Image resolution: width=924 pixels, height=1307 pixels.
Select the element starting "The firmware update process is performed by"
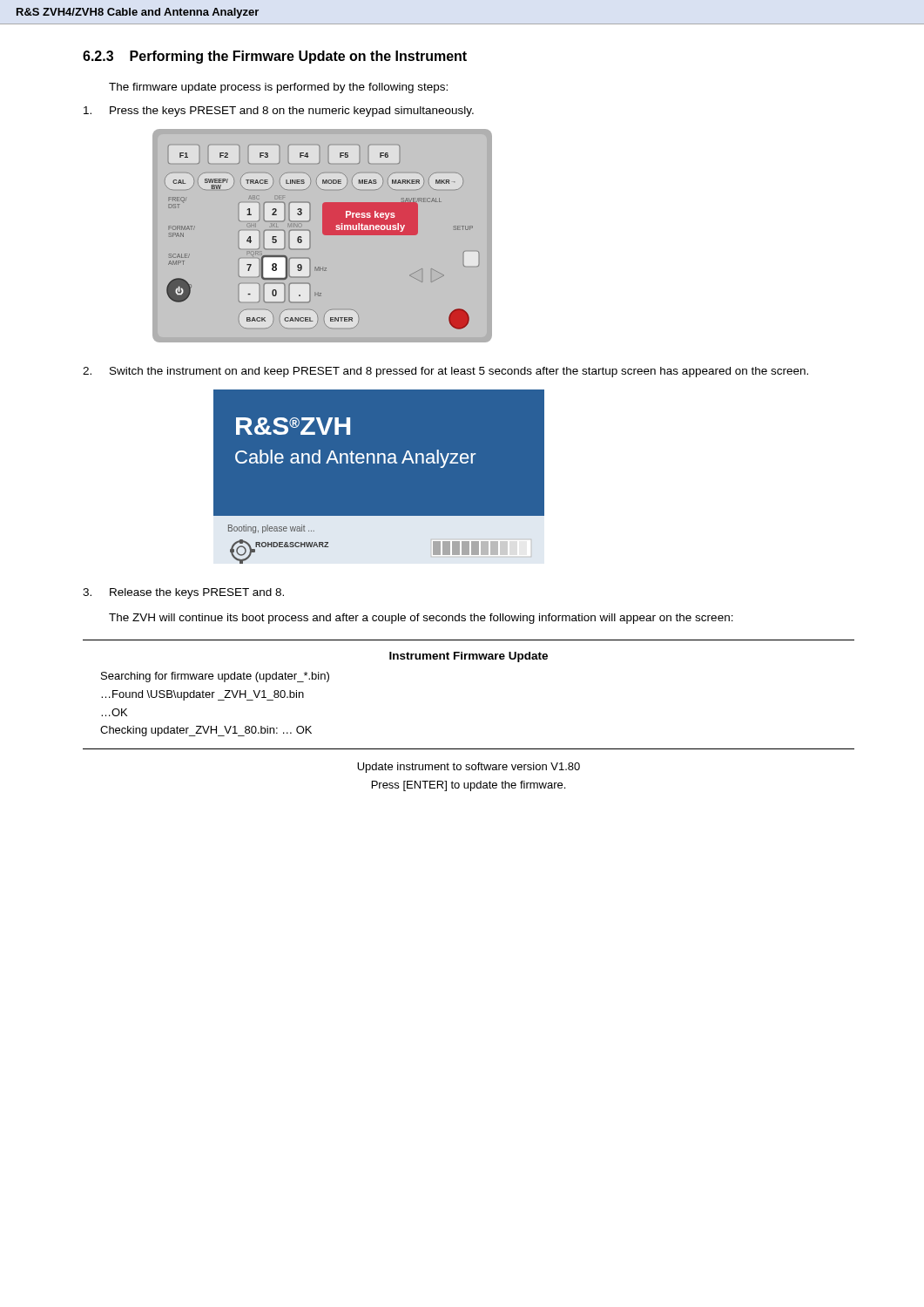point(279,87)
